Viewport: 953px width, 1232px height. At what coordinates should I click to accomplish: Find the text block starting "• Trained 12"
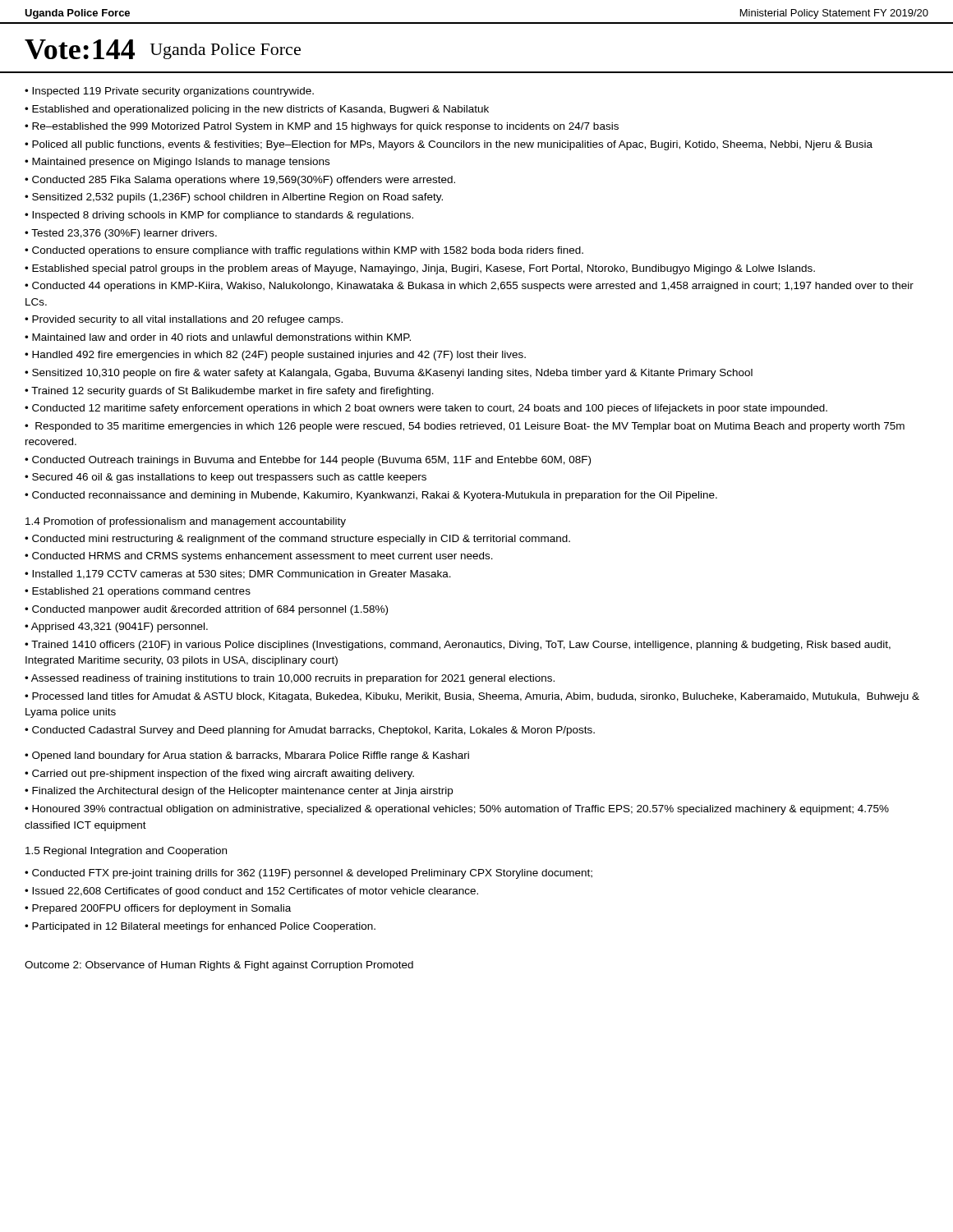pyautogui.click(x=229, y=390)
